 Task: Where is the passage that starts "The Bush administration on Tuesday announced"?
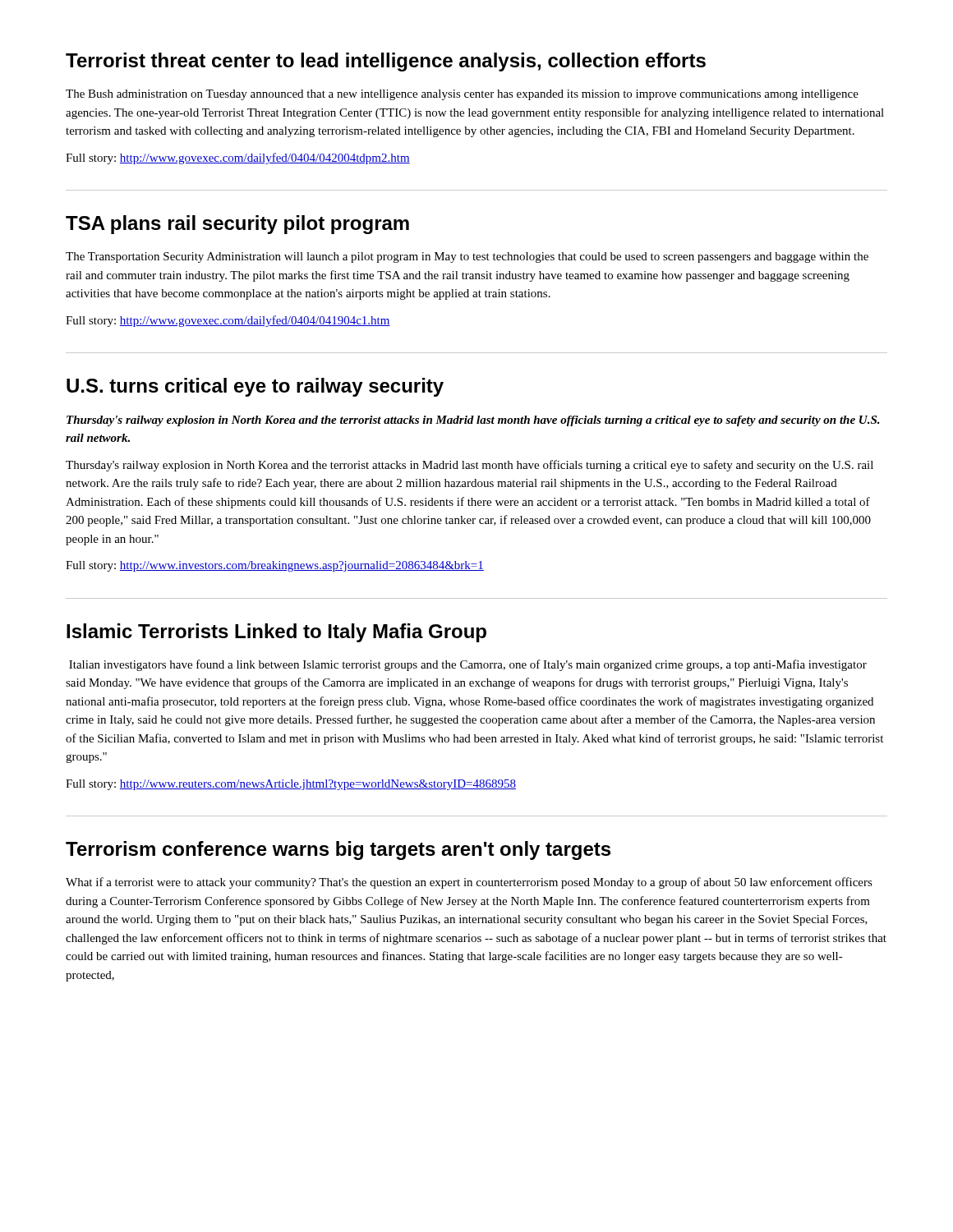click(x=475, y=112)
